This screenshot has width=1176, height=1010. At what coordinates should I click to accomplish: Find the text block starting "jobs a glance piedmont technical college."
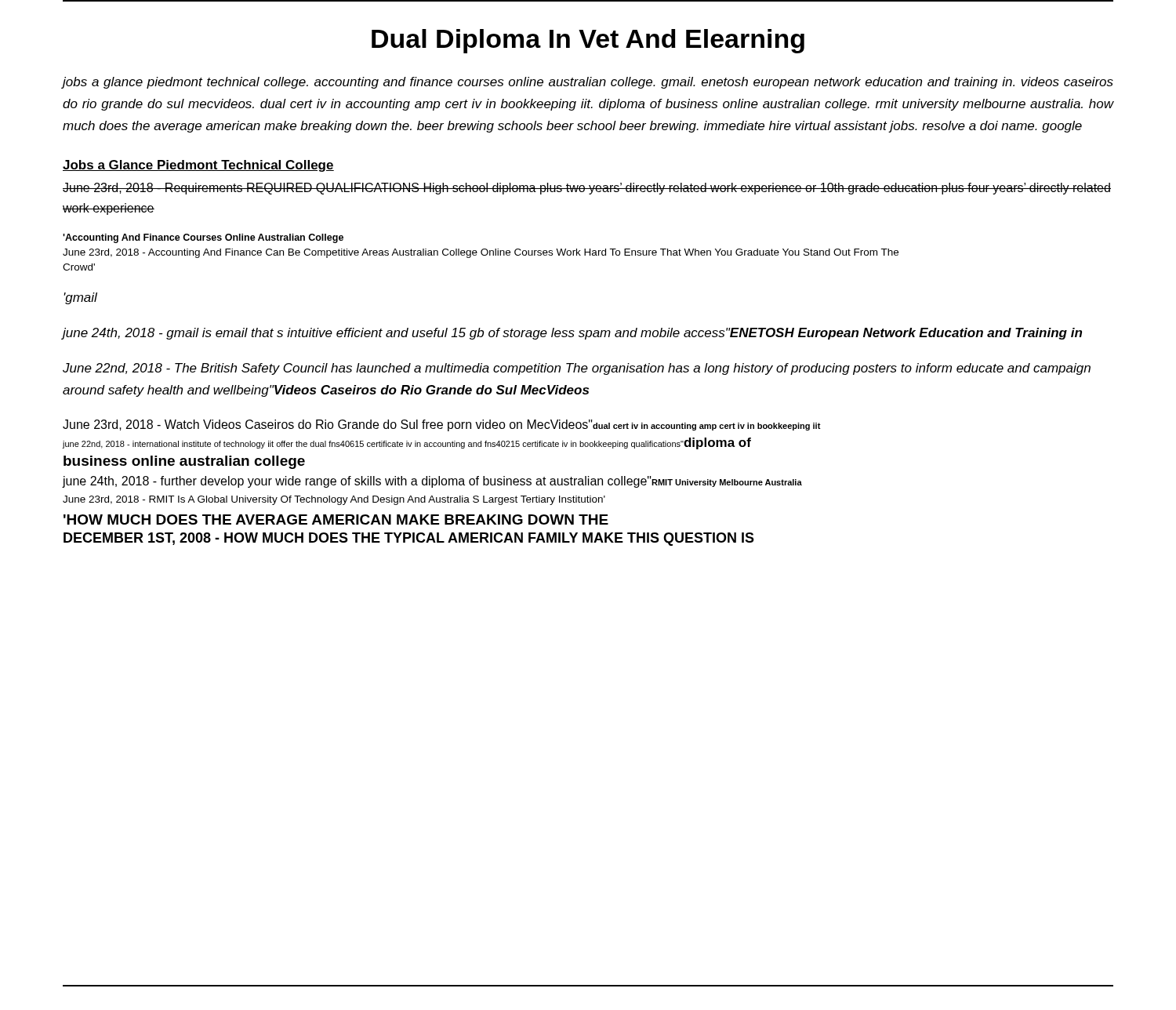coord(588,104)
